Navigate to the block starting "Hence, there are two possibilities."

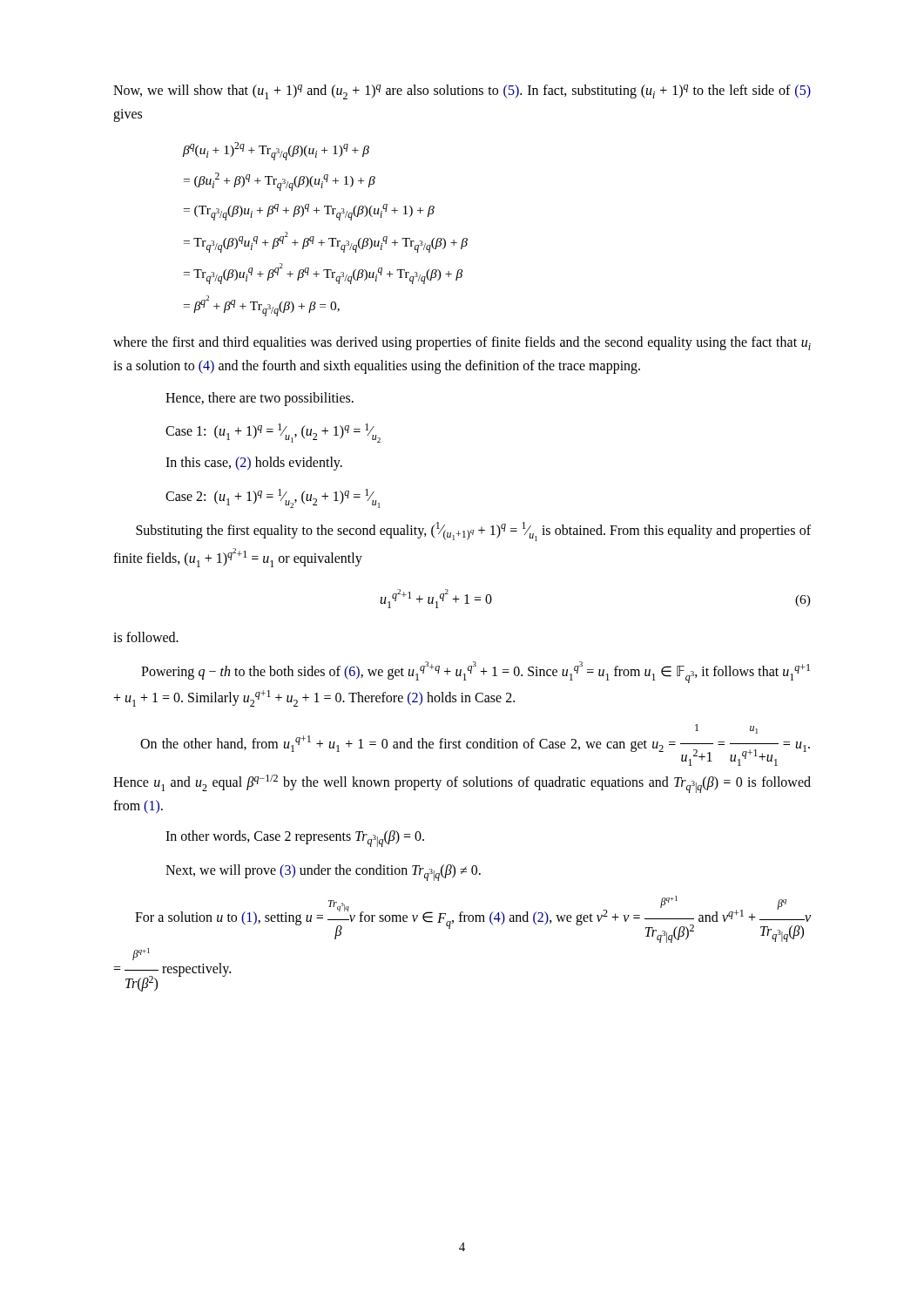coord(260,397)
